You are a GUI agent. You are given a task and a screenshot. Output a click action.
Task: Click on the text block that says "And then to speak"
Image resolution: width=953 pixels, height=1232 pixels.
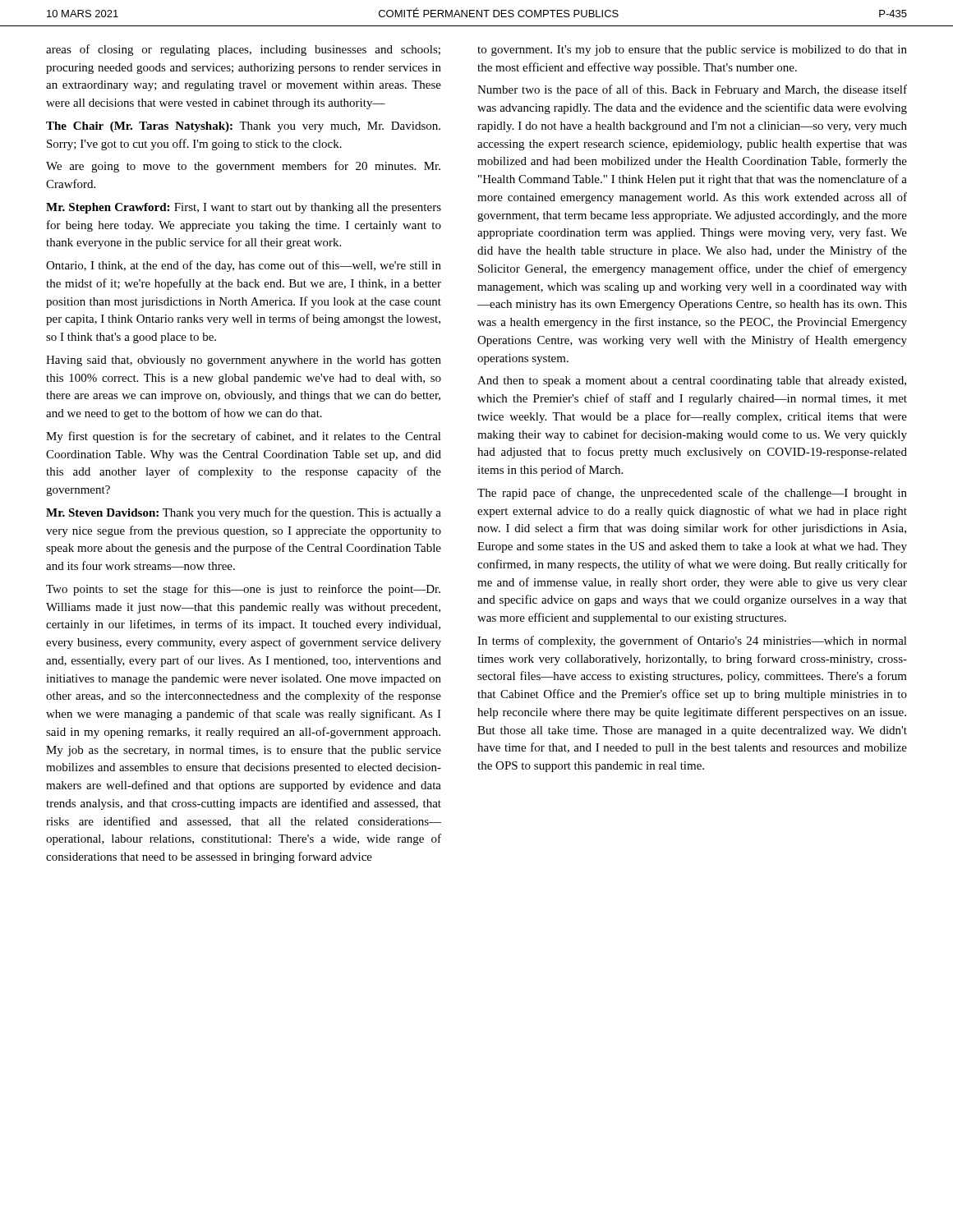click(x=692, y=426)
